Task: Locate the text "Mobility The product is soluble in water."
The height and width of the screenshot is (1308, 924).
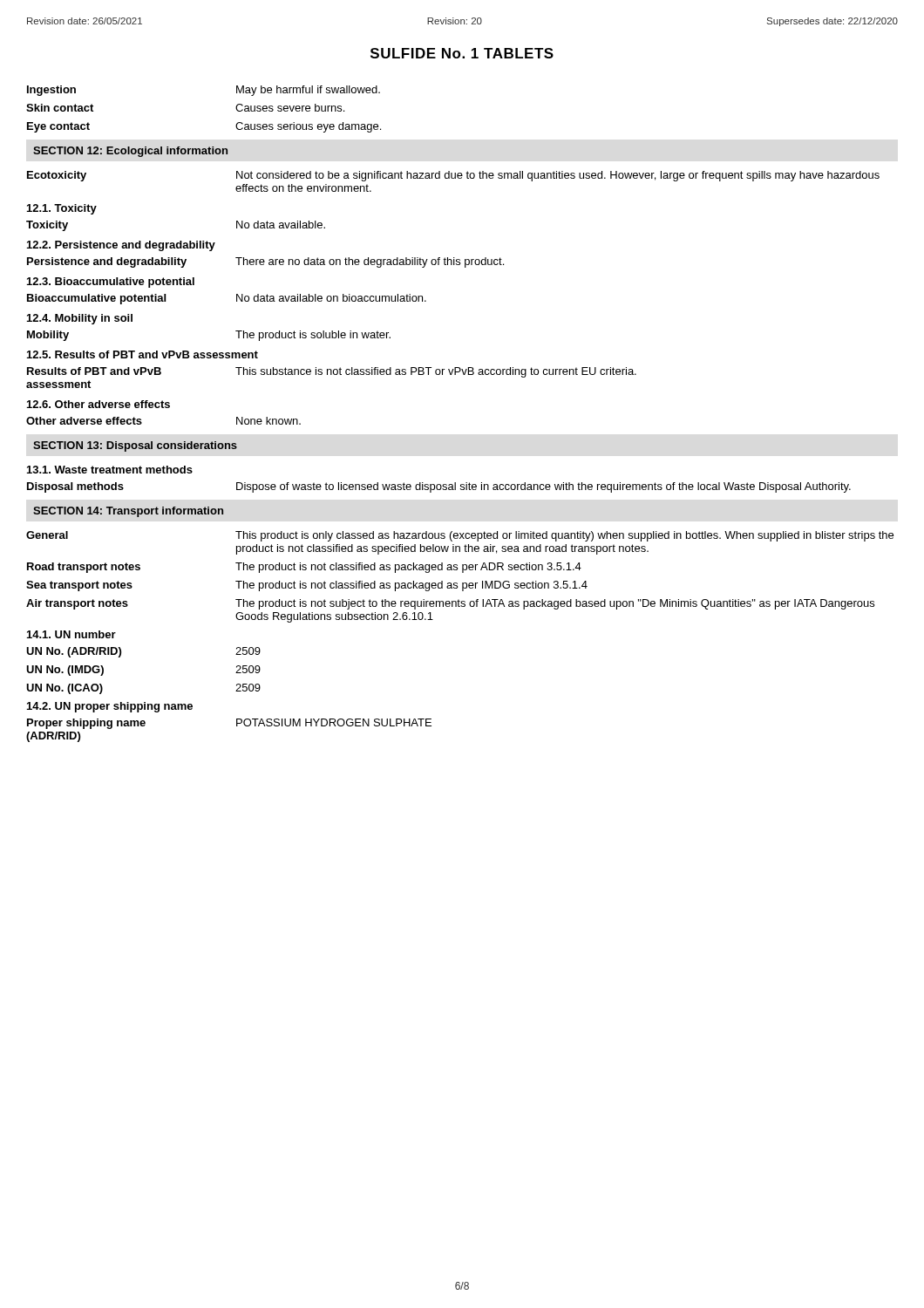Action: click(x=45, y=335)
